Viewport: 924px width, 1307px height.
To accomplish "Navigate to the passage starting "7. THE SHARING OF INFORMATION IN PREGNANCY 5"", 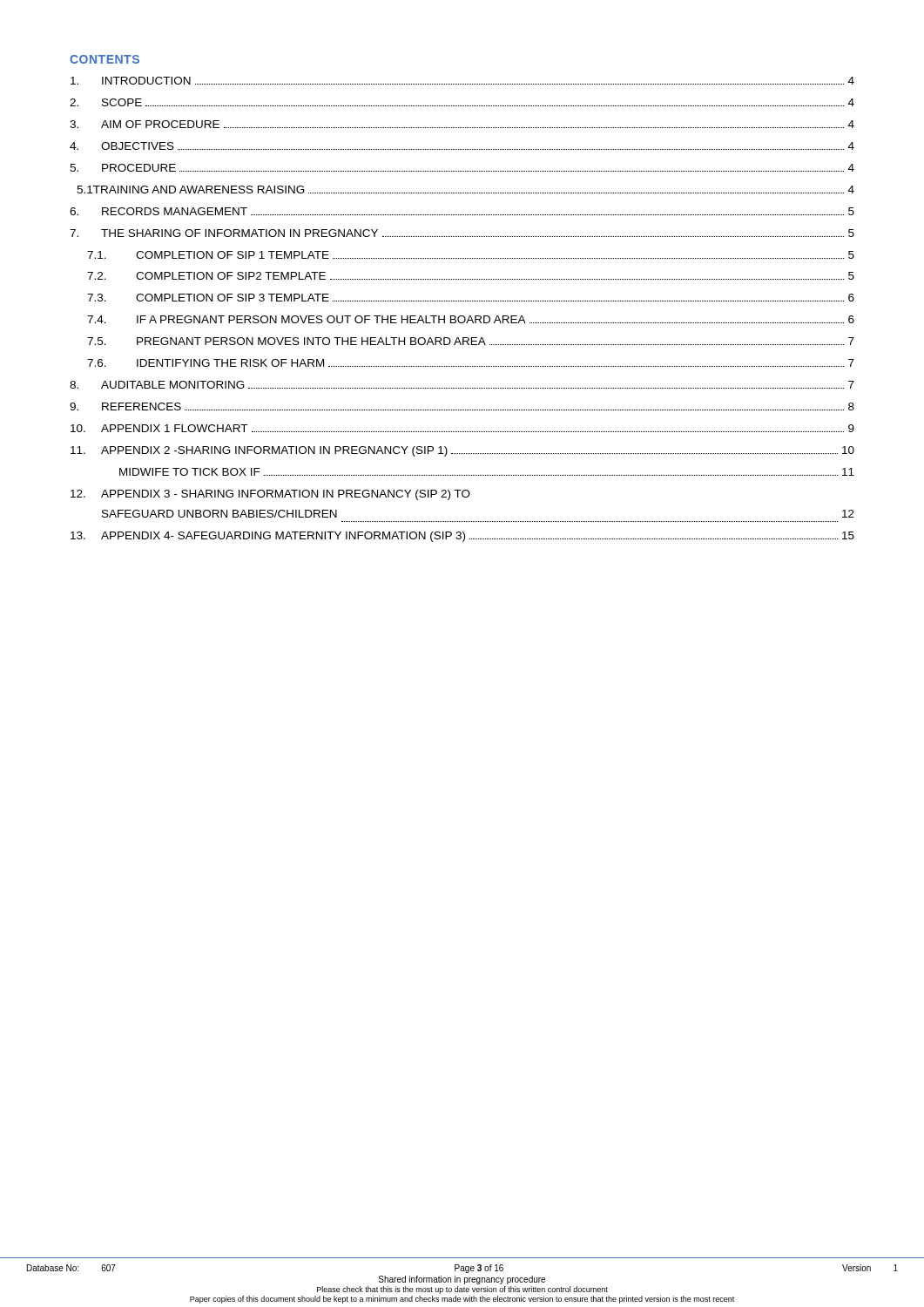I will tap(462, 233).
